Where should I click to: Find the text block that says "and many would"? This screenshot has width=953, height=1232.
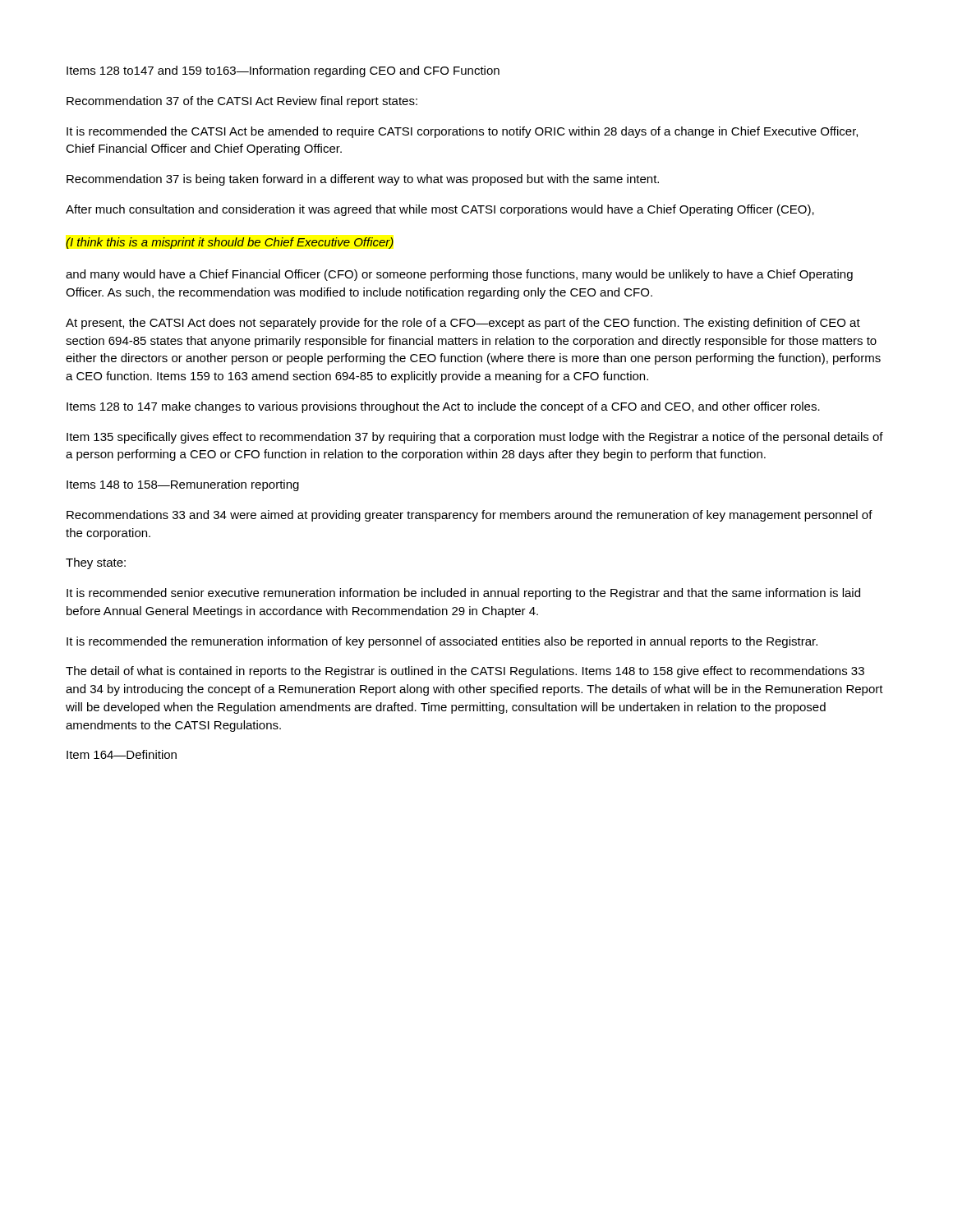click(476, 515)
